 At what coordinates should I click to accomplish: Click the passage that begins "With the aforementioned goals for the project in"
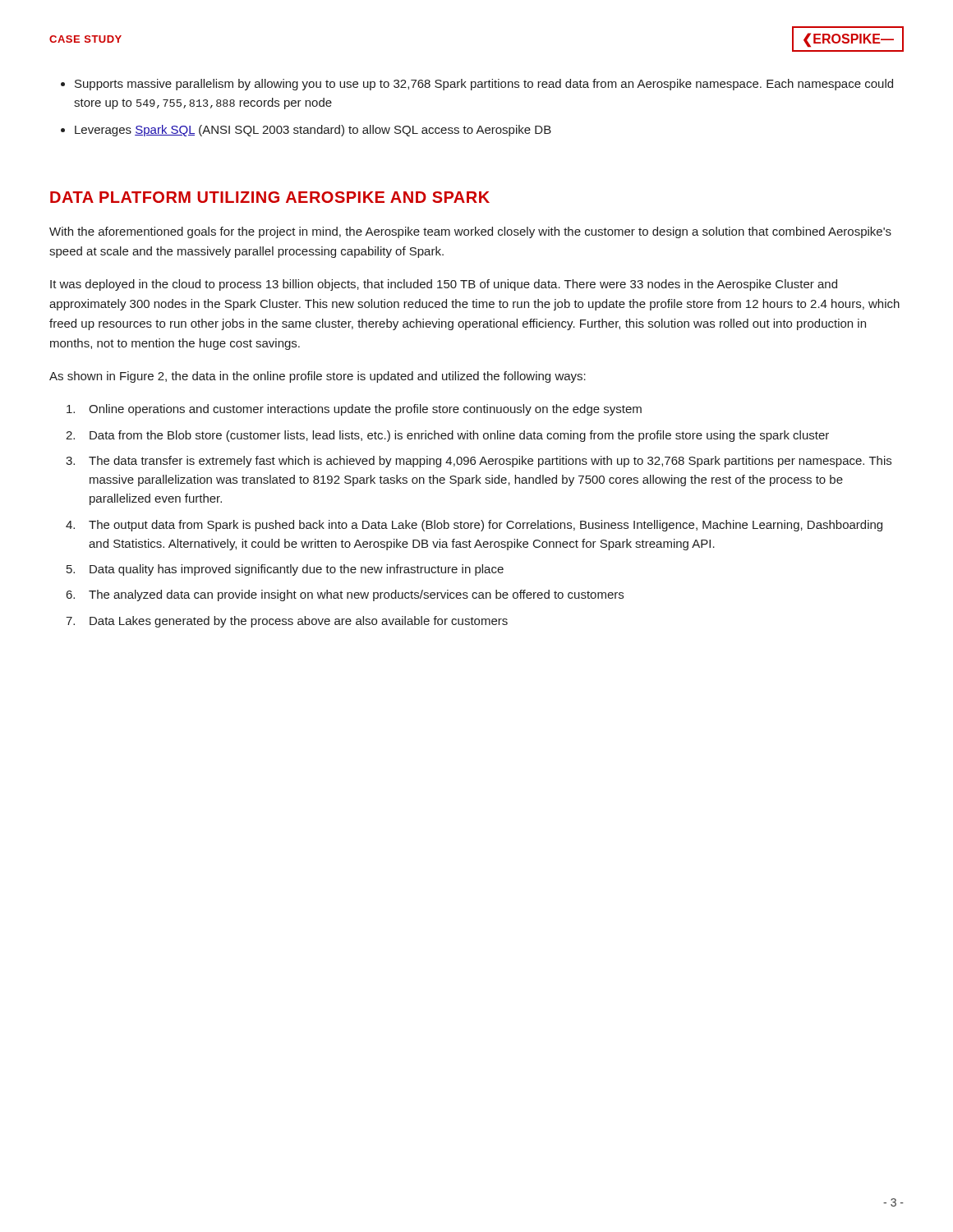coord(470,241)
